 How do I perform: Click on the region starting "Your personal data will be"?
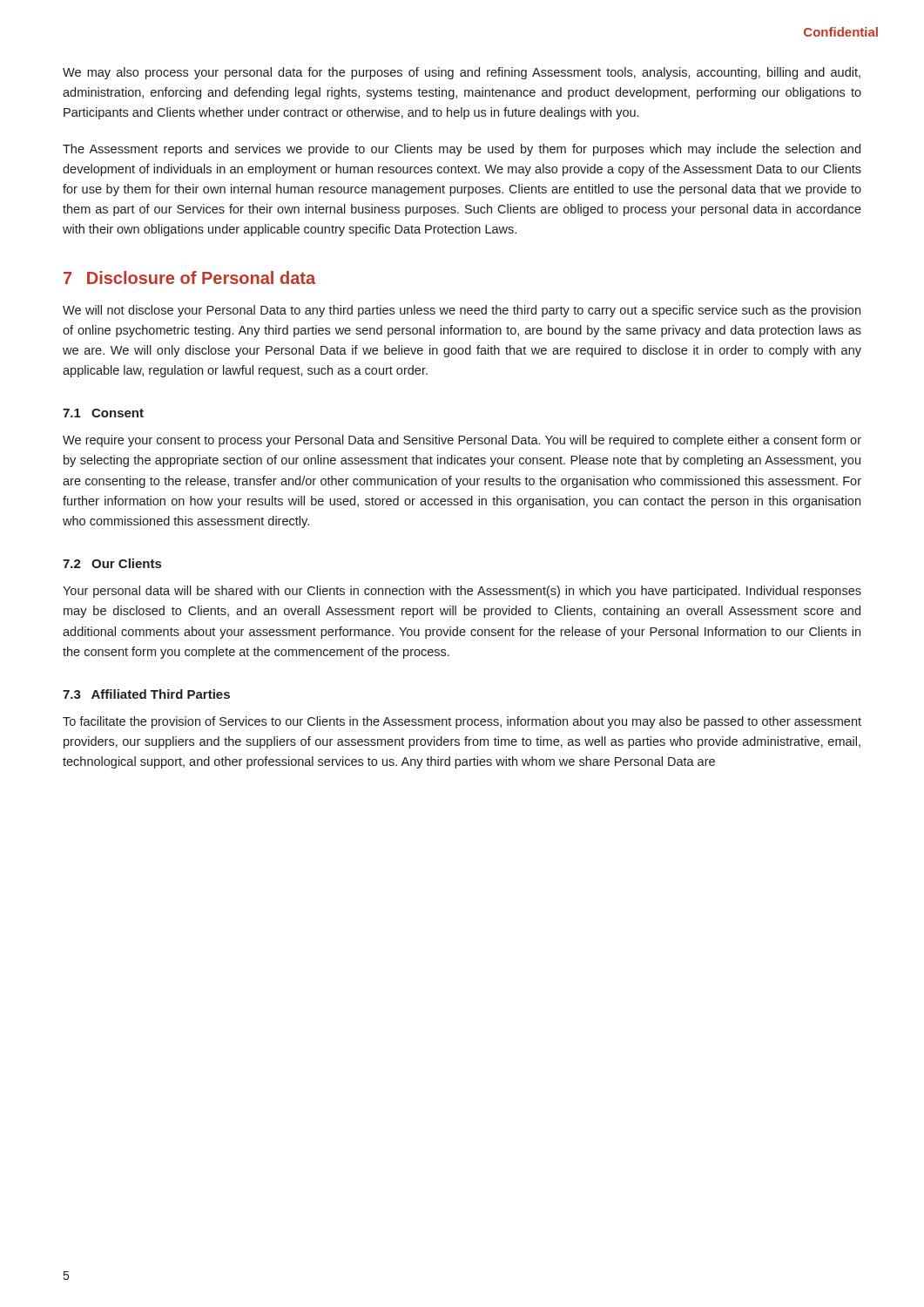coord(462,621)
